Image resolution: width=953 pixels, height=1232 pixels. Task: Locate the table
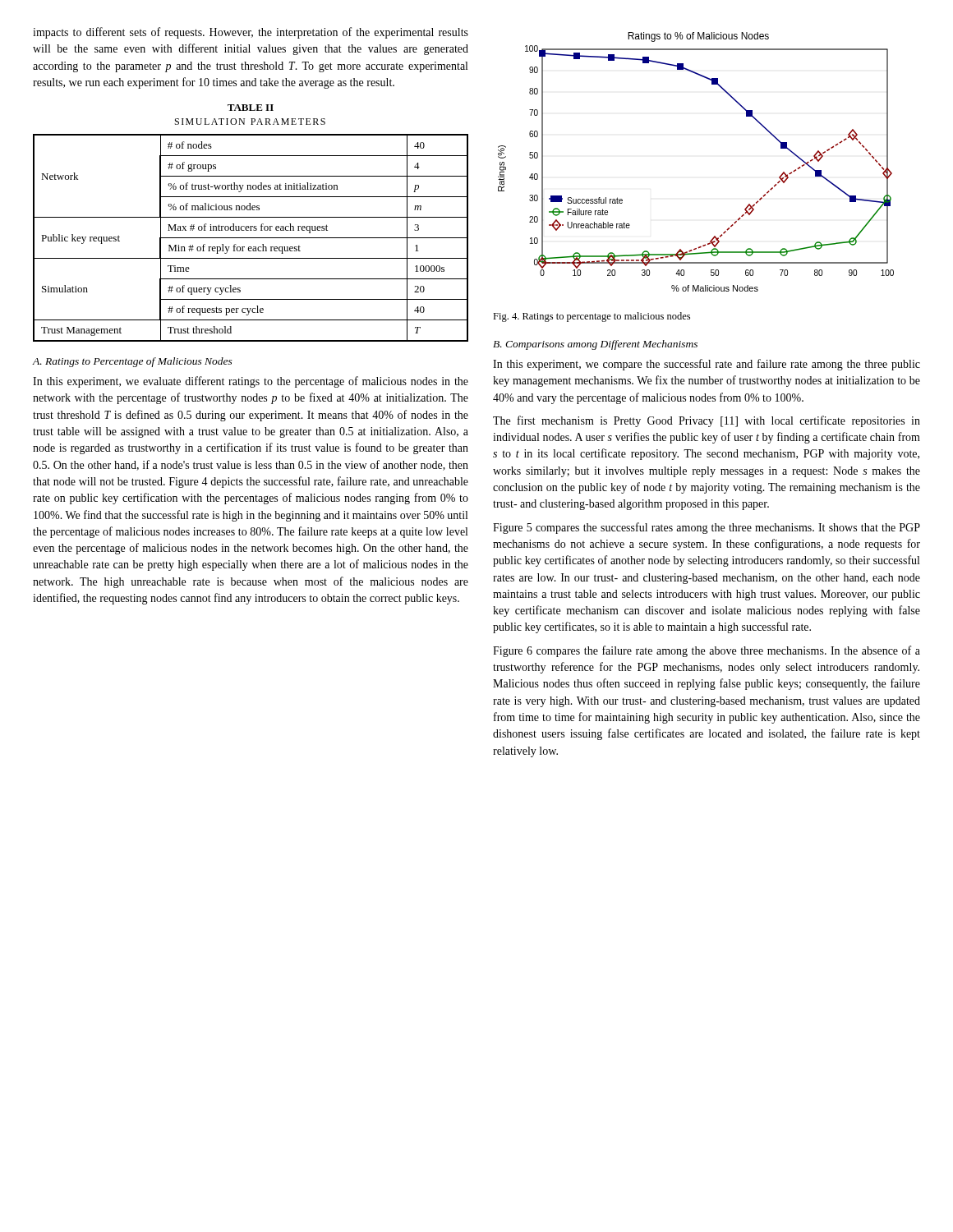[251, 238]
